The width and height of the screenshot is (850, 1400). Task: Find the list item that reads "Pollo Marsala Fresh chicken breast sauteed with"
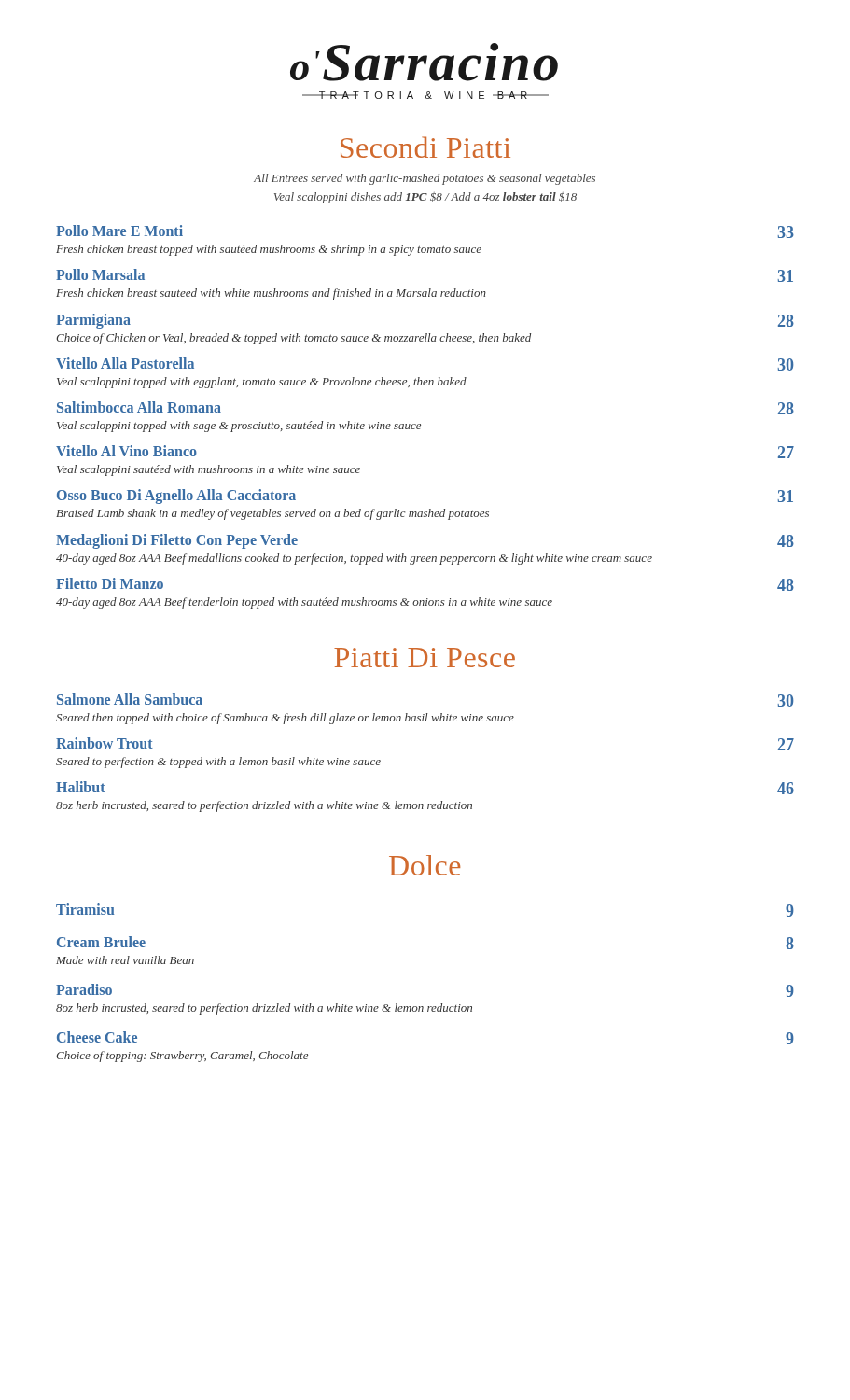pyautogui.click(x=425, y=285)
